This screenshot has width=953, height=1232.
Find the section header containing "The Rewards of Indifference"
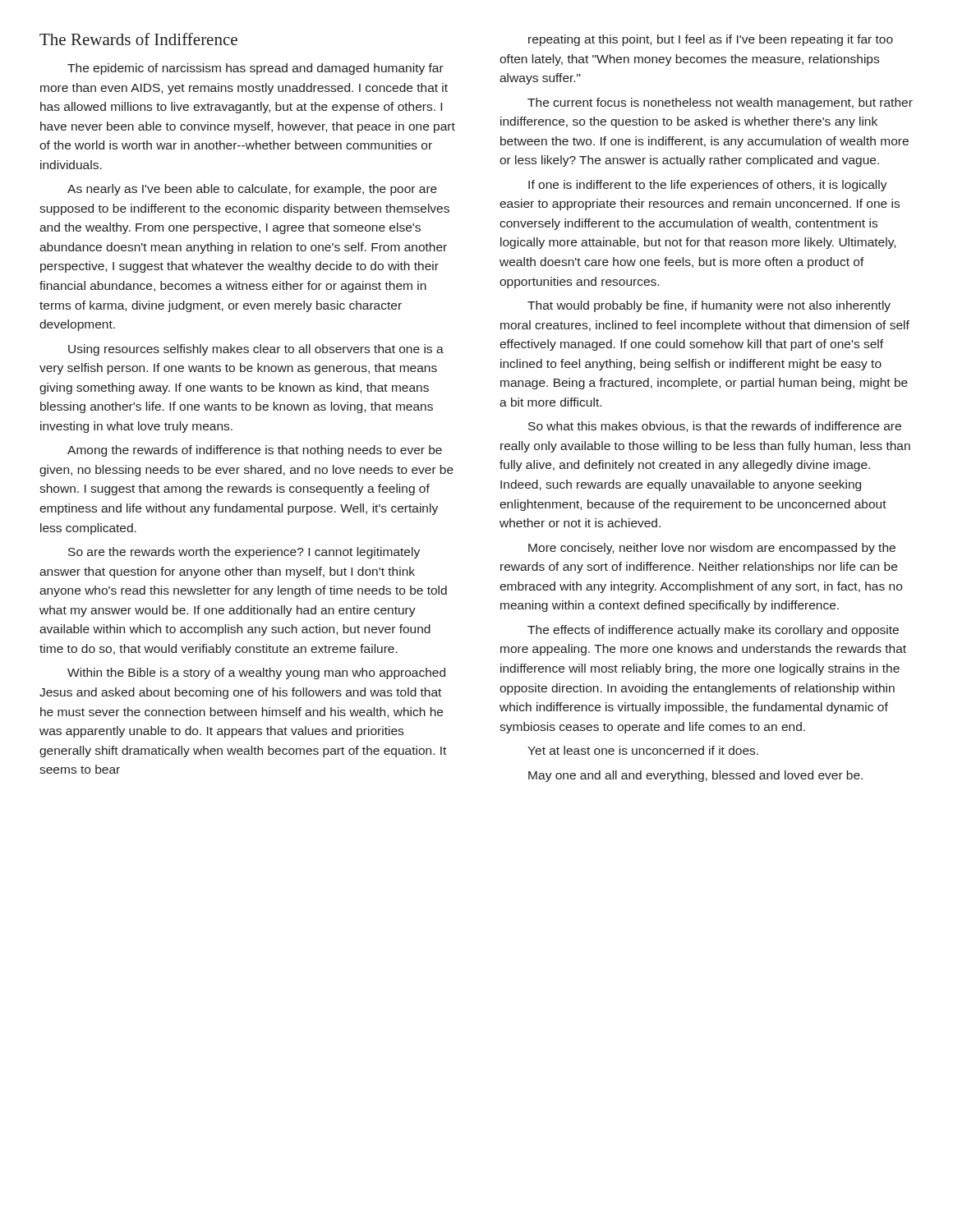coord(139,39)
